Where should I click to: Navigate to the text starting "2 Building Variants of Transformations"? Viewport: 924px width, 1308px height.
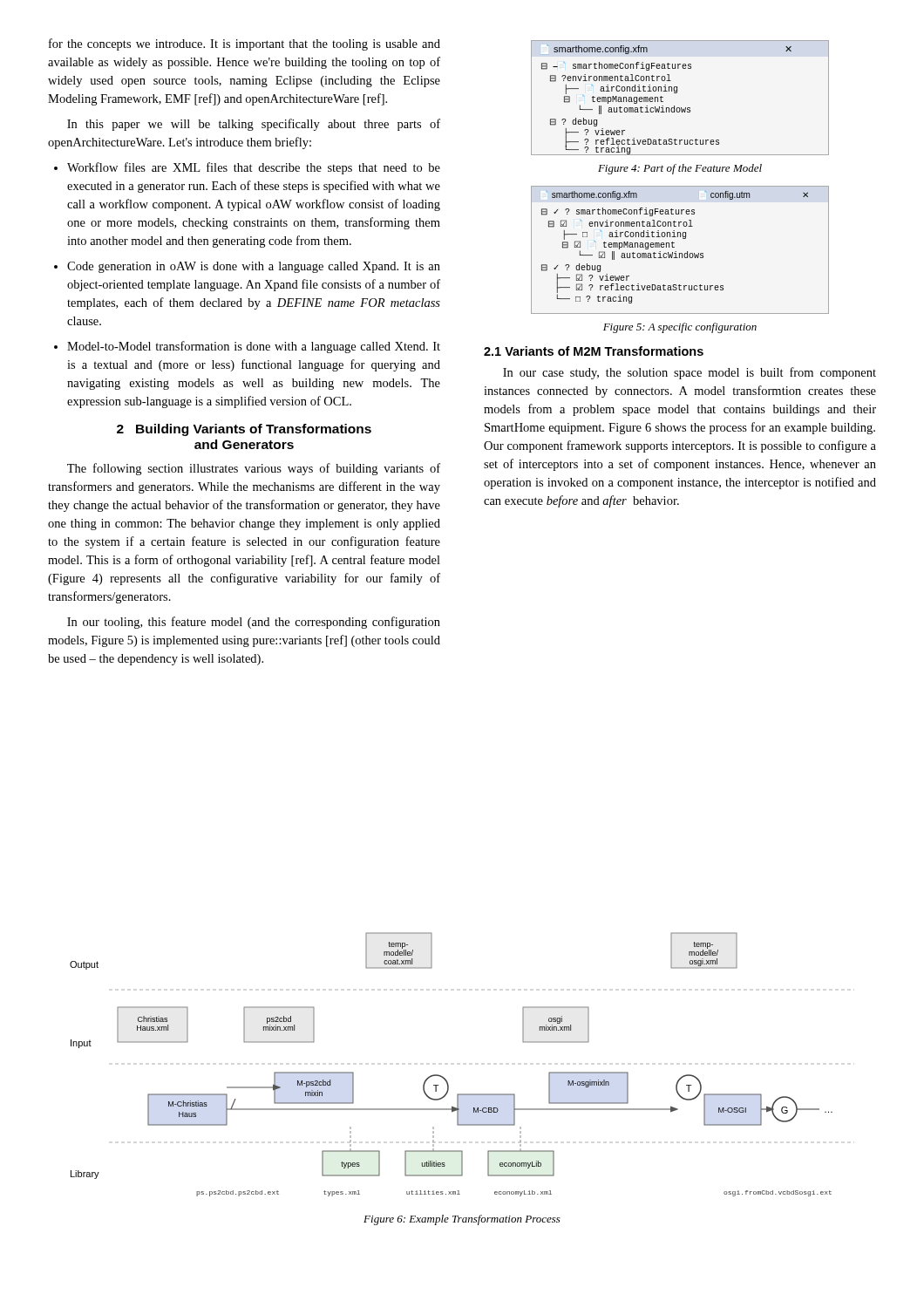pos(244,437)
